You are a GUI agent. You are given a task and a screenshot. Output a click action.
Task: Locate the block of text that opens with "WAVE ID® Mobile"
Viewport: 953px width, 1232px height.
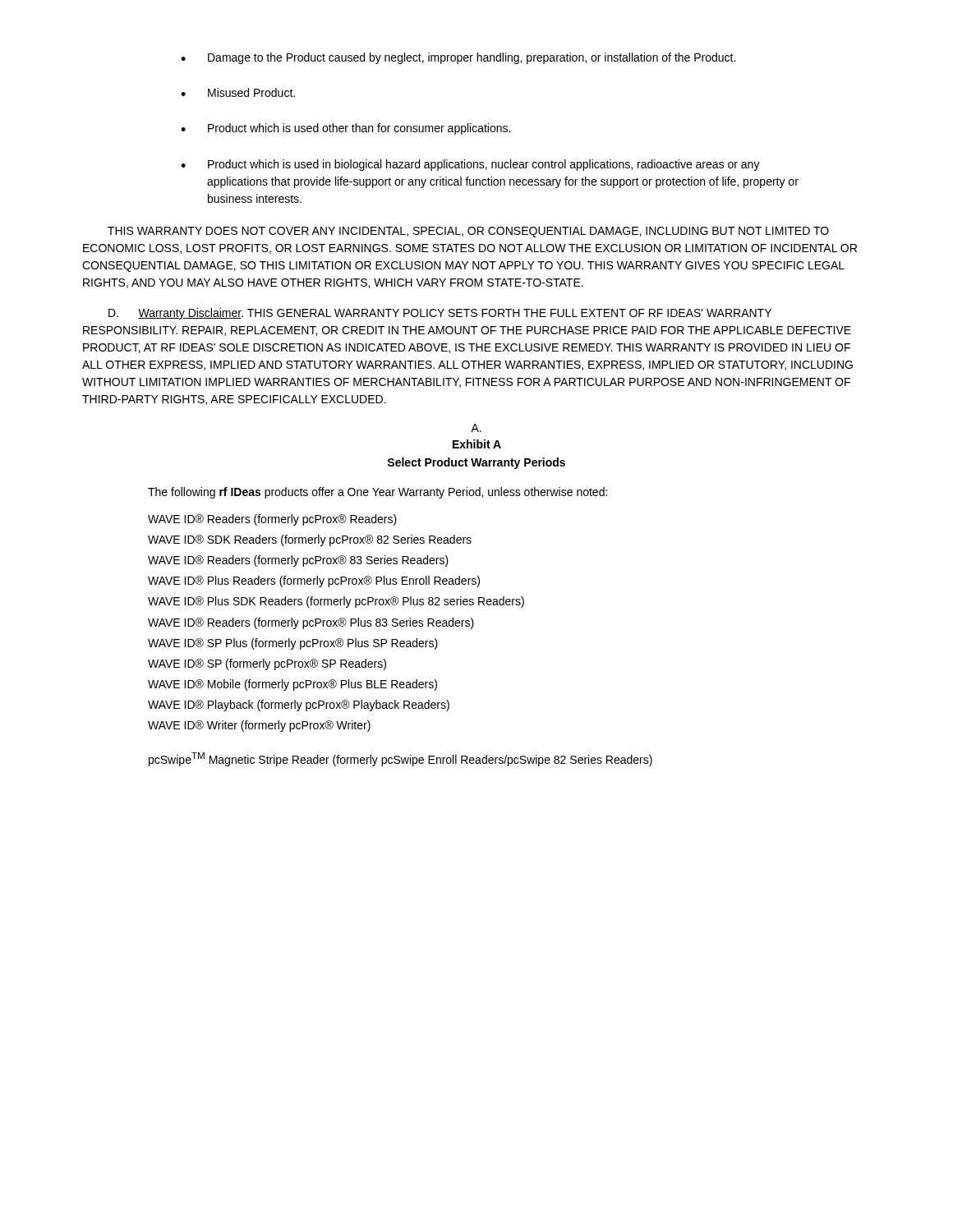(293, 684)
